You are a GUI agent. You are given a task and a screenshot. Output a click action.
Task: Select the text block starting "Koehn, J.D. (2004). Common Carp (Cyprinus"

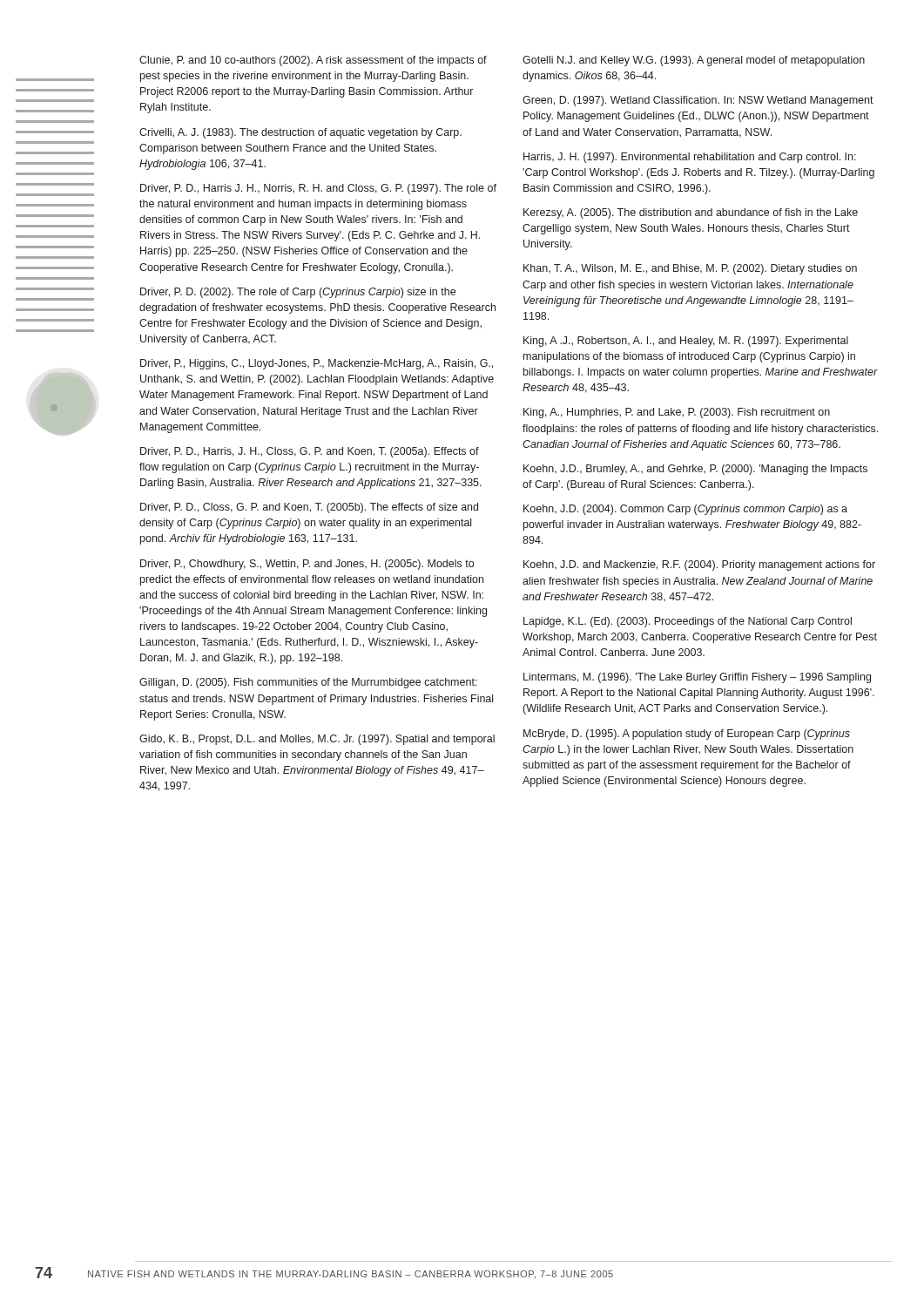692,525
